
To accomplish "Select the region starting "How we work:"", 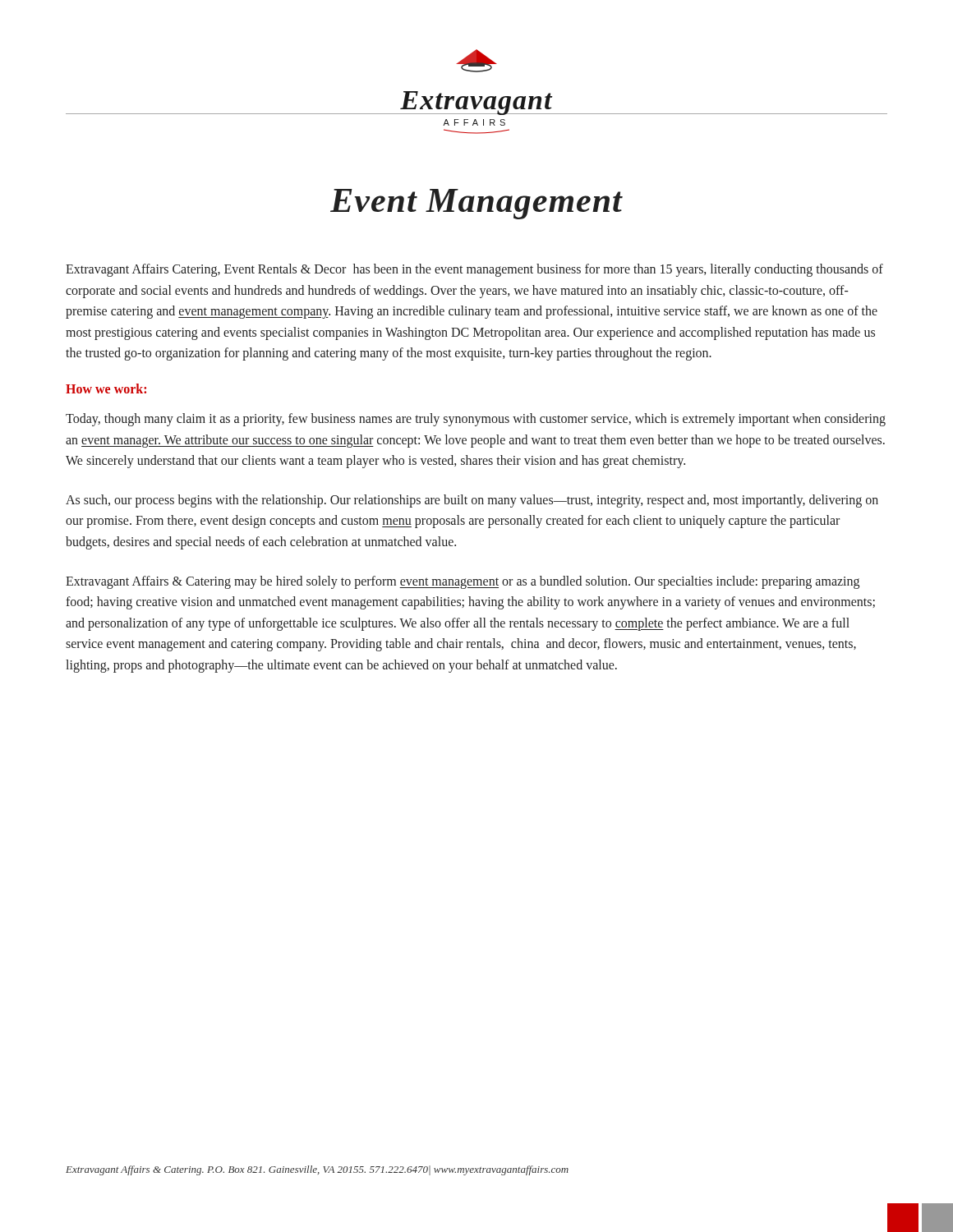I will 107,389.
